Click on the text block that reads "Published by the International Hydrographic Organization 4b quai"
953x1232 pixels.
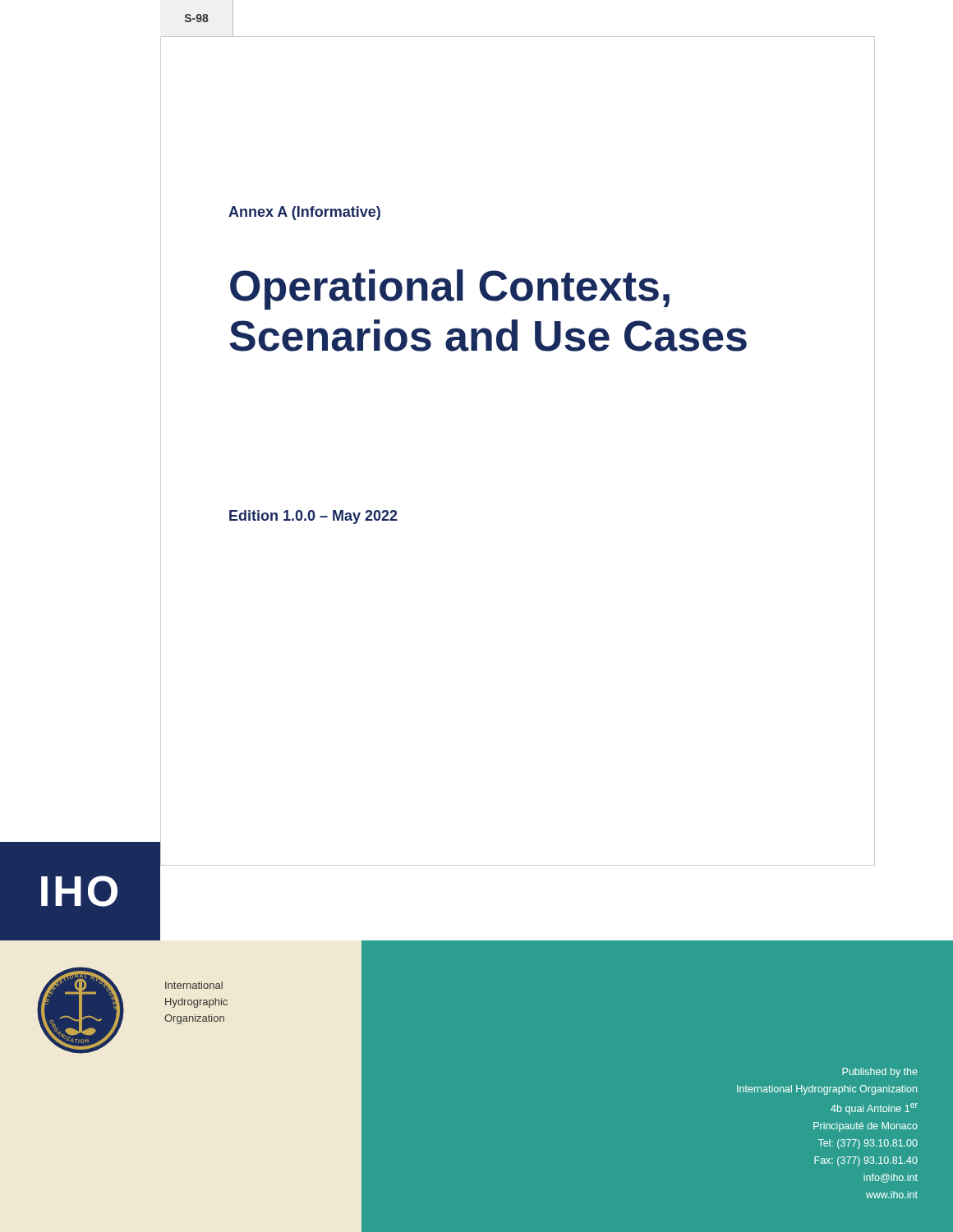pyautogui.click(x=827, y=1134)
